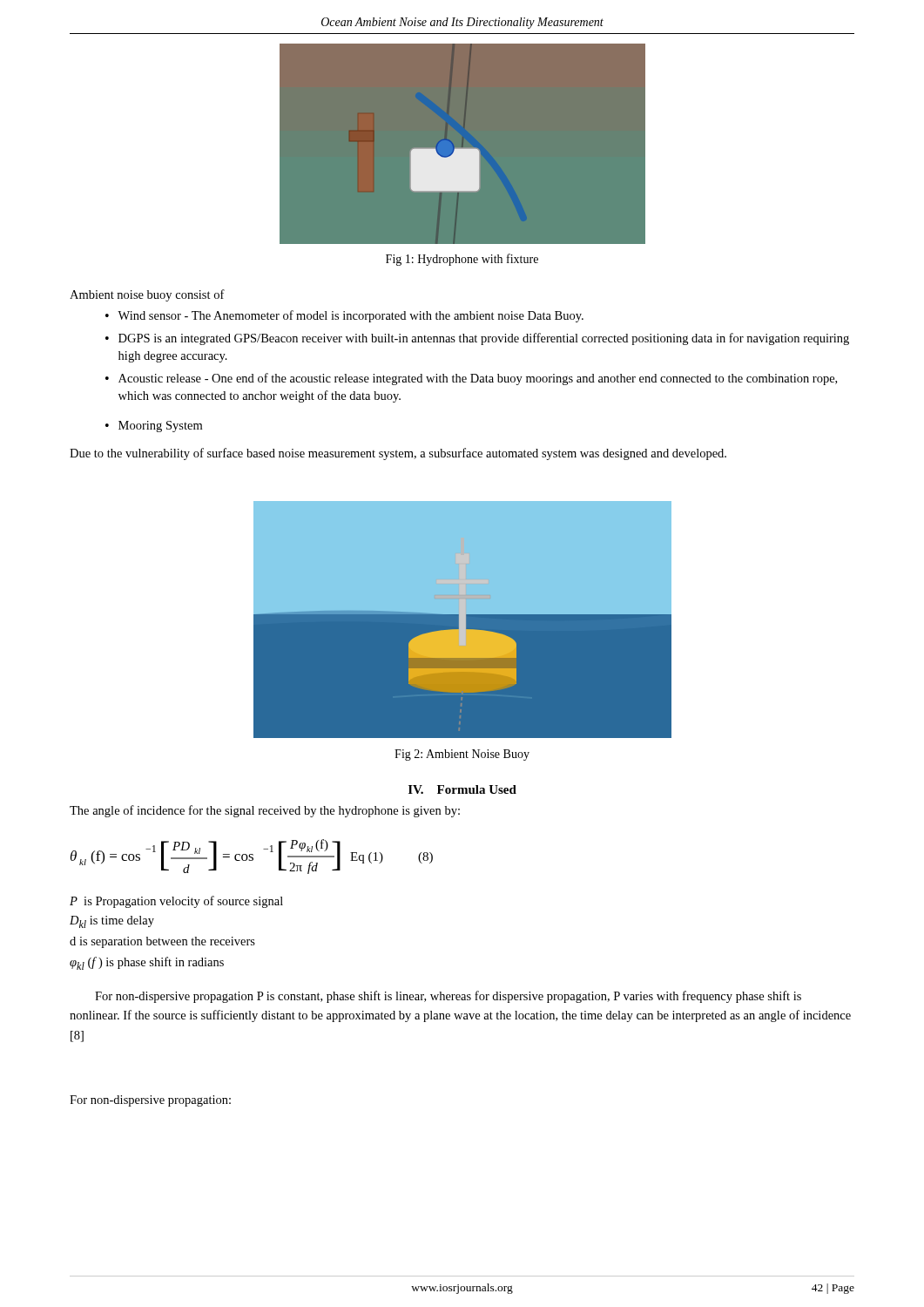Click on the block starting "• Acoustic release -"

tap(479, 387)
